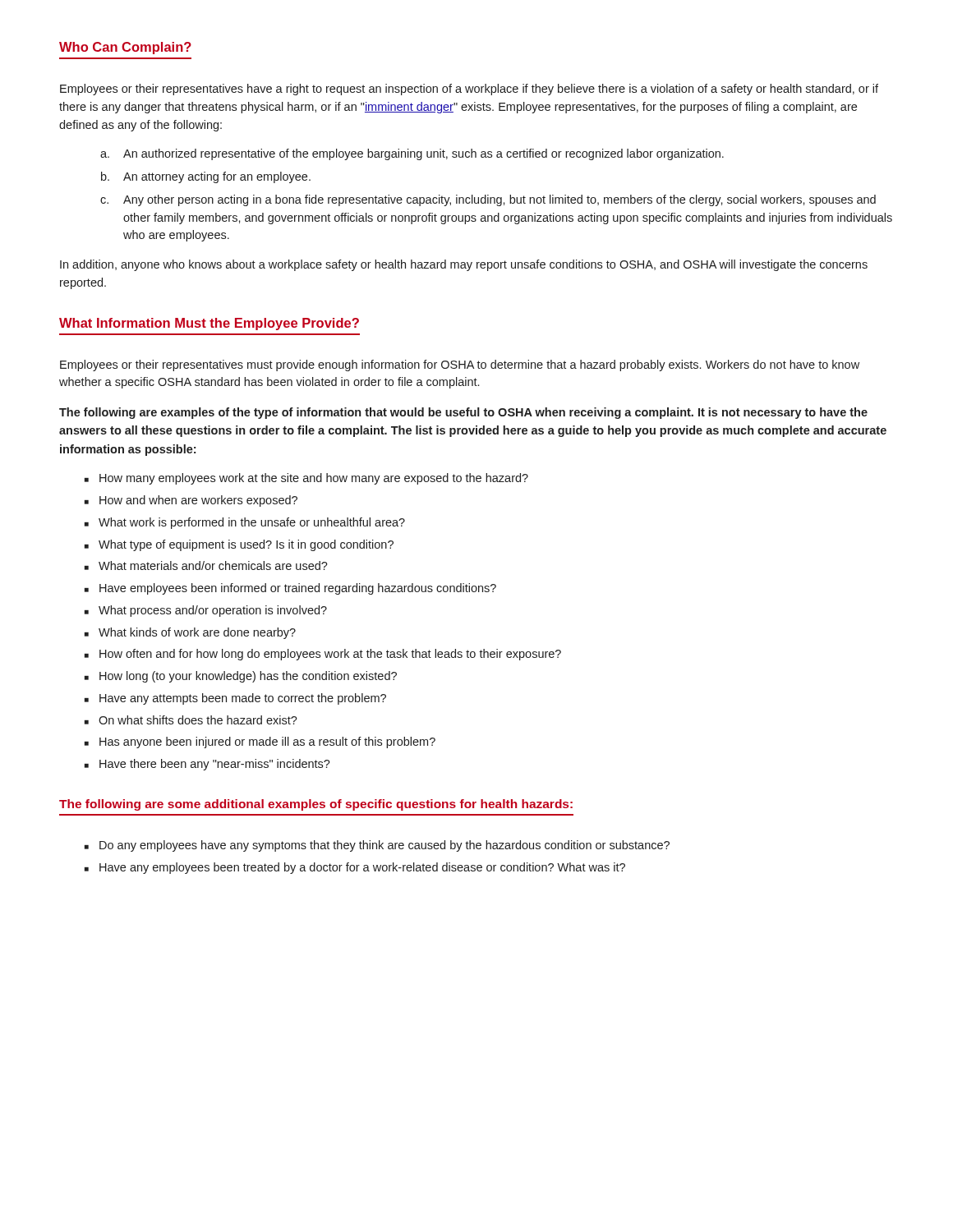Find the block starting "■ Have employees been informed or trained"
Viewport: 953px width, 1232px height.
(x=290, y=589)
